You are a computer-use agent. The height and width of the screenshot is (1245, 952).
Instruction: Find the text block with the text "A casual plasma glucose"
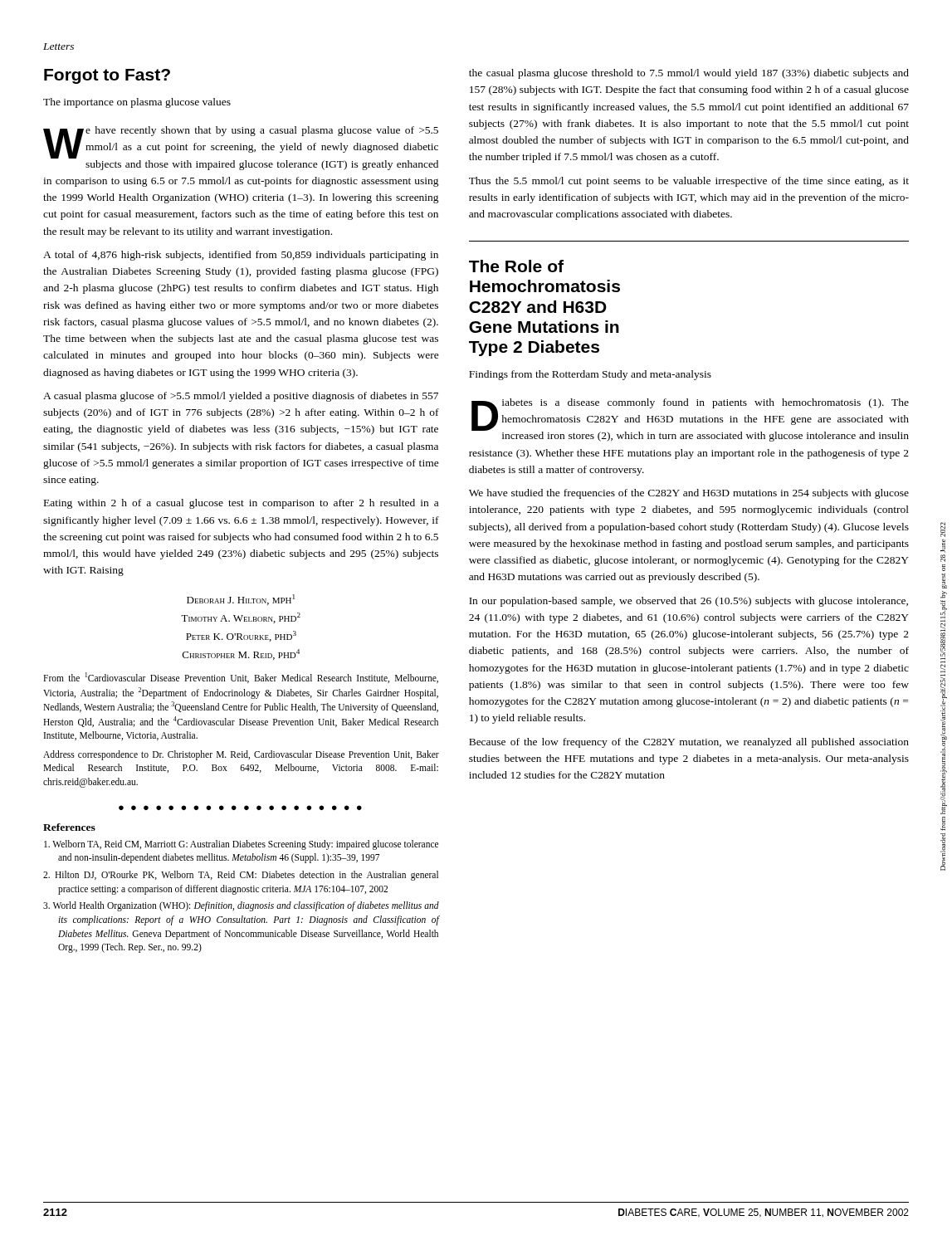(x=241, y=437)
